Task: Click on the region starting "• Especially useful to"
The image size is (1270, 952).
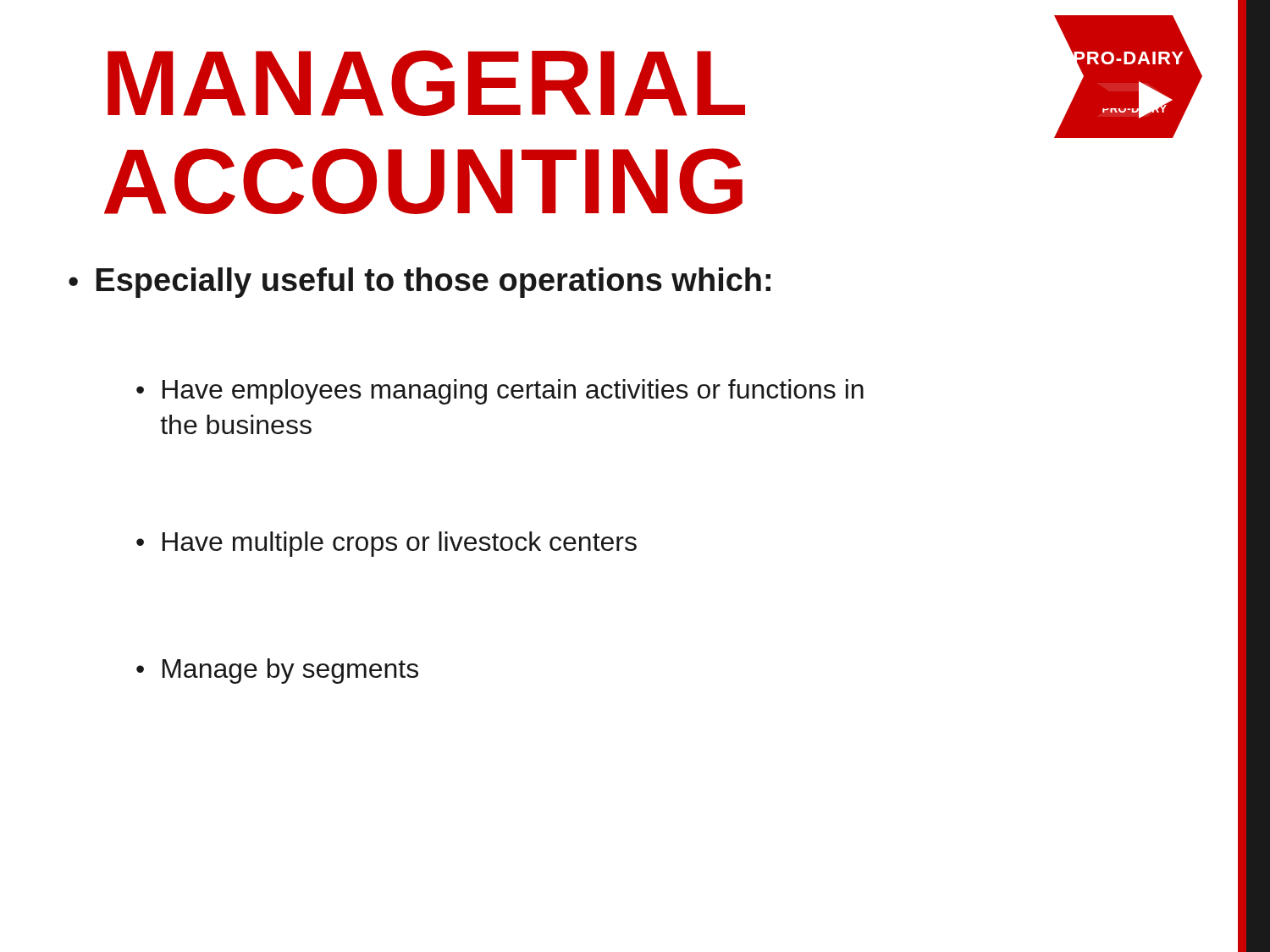Action: point(421,281)
